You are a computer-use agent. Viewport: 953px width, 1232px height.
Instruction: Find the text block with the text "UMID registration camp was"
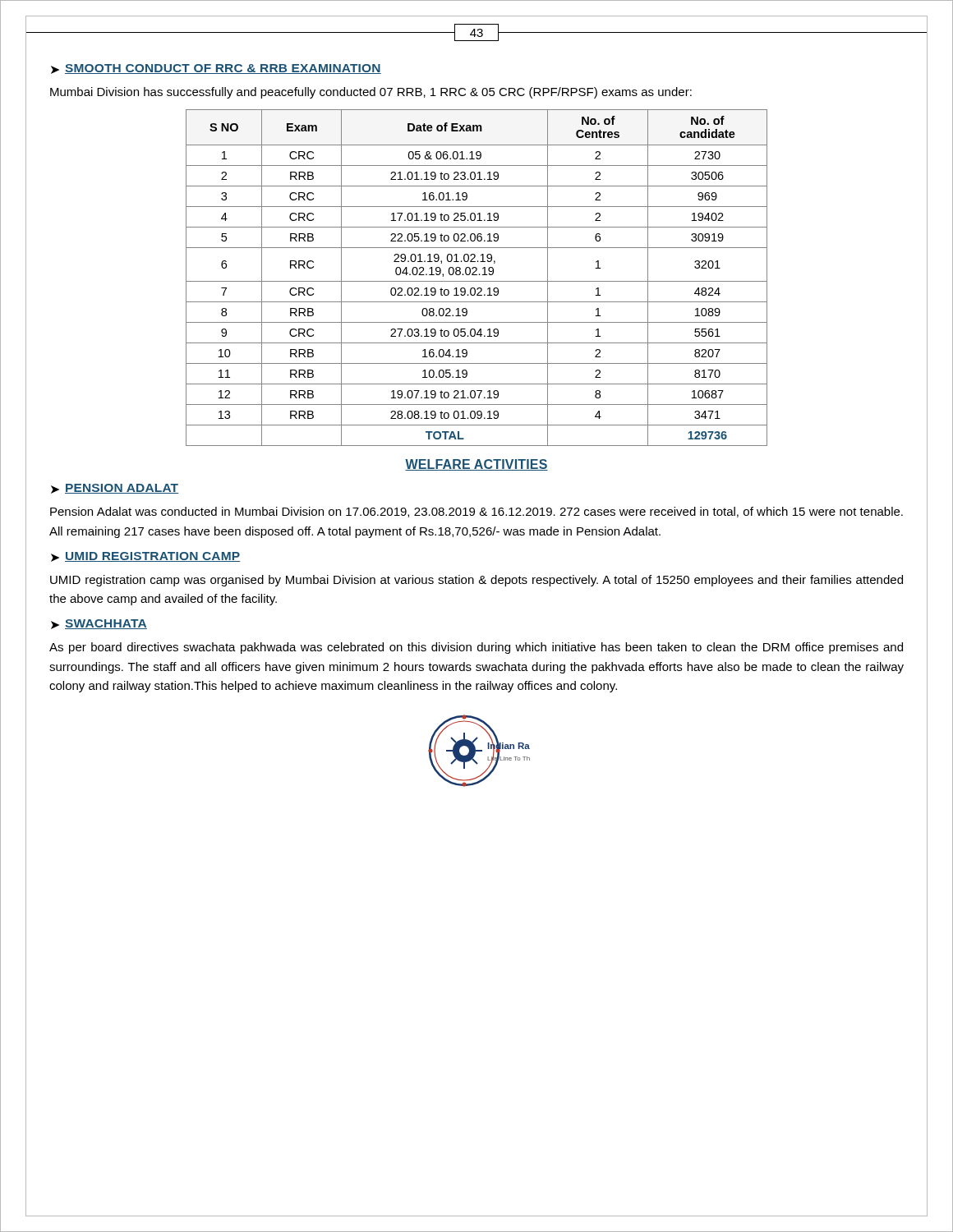point(476,589)
